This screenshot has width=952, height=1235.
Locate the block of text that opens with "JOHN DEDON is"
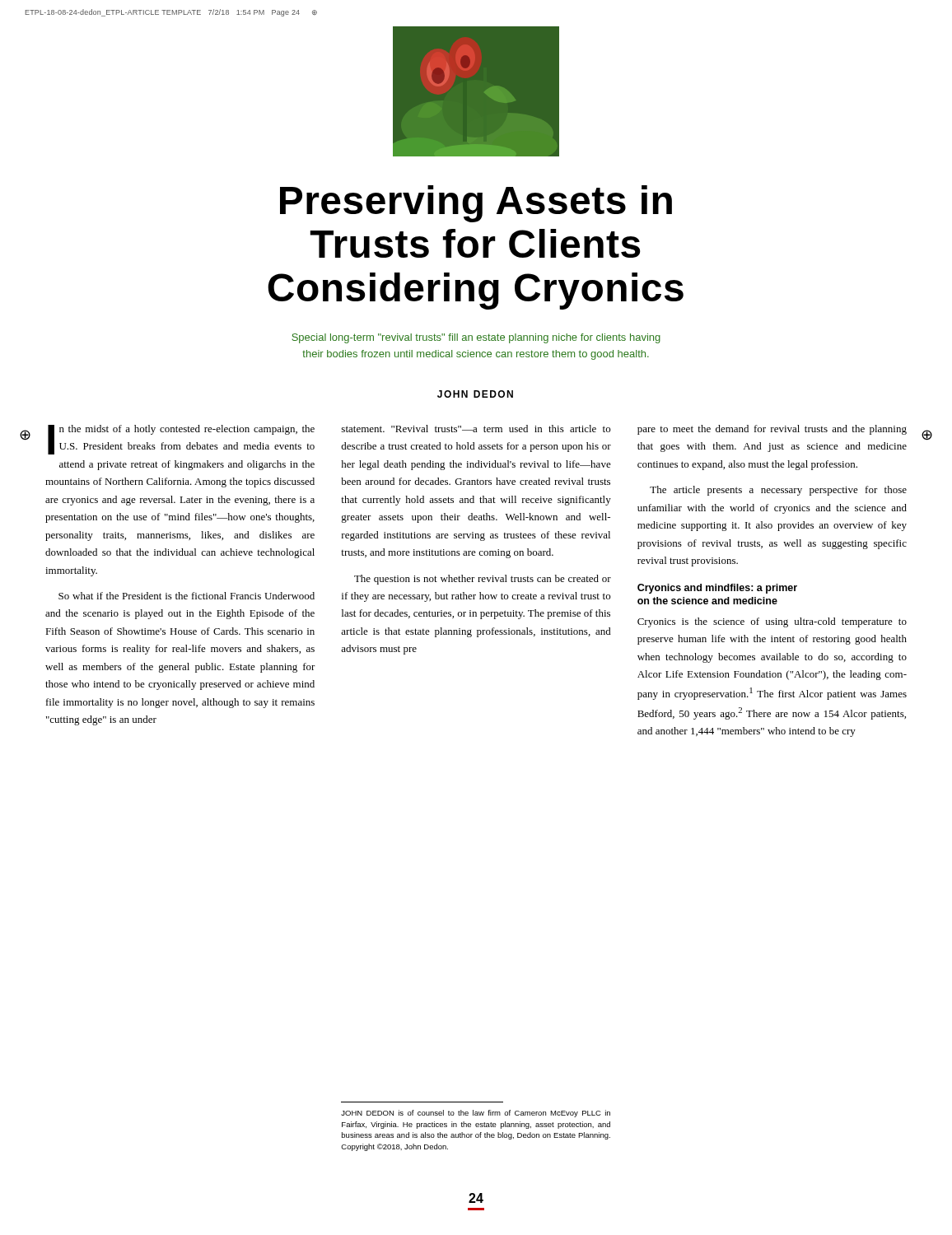click(x=476, y=1130)
